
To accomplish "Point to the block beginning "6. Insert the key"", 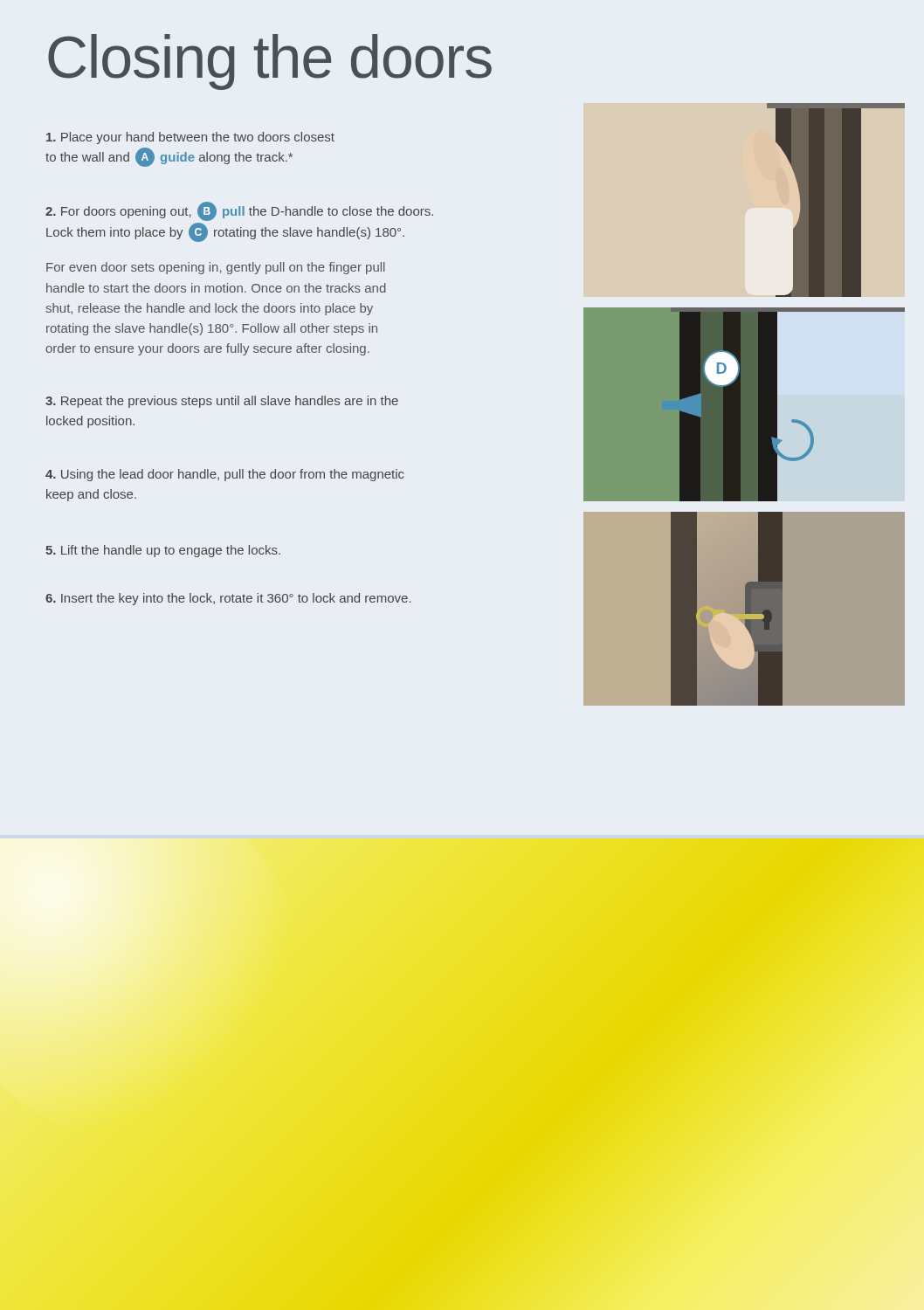I will [259, 598].
